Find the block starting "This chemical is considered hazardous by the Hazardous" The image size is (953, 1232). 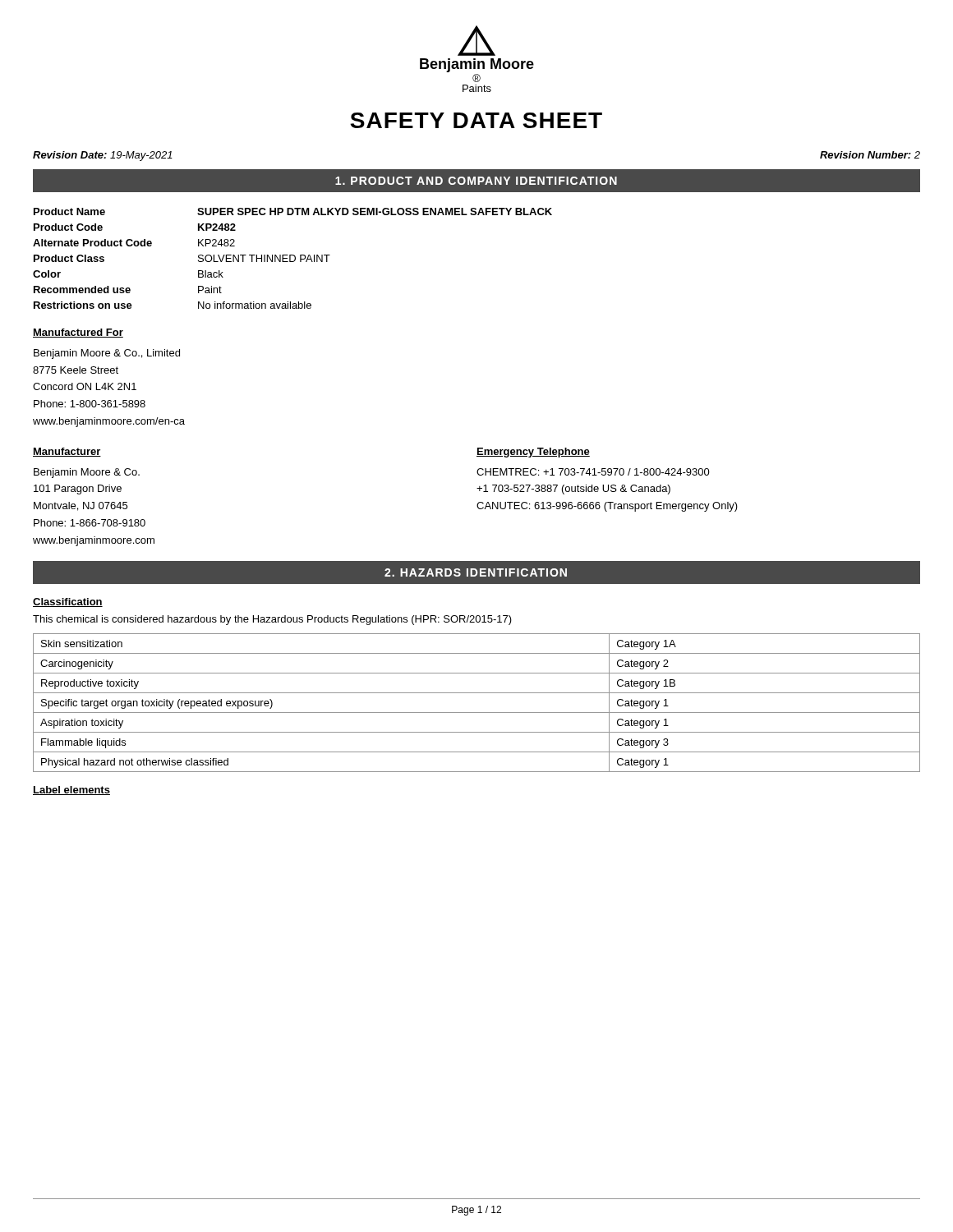point(272,618)
